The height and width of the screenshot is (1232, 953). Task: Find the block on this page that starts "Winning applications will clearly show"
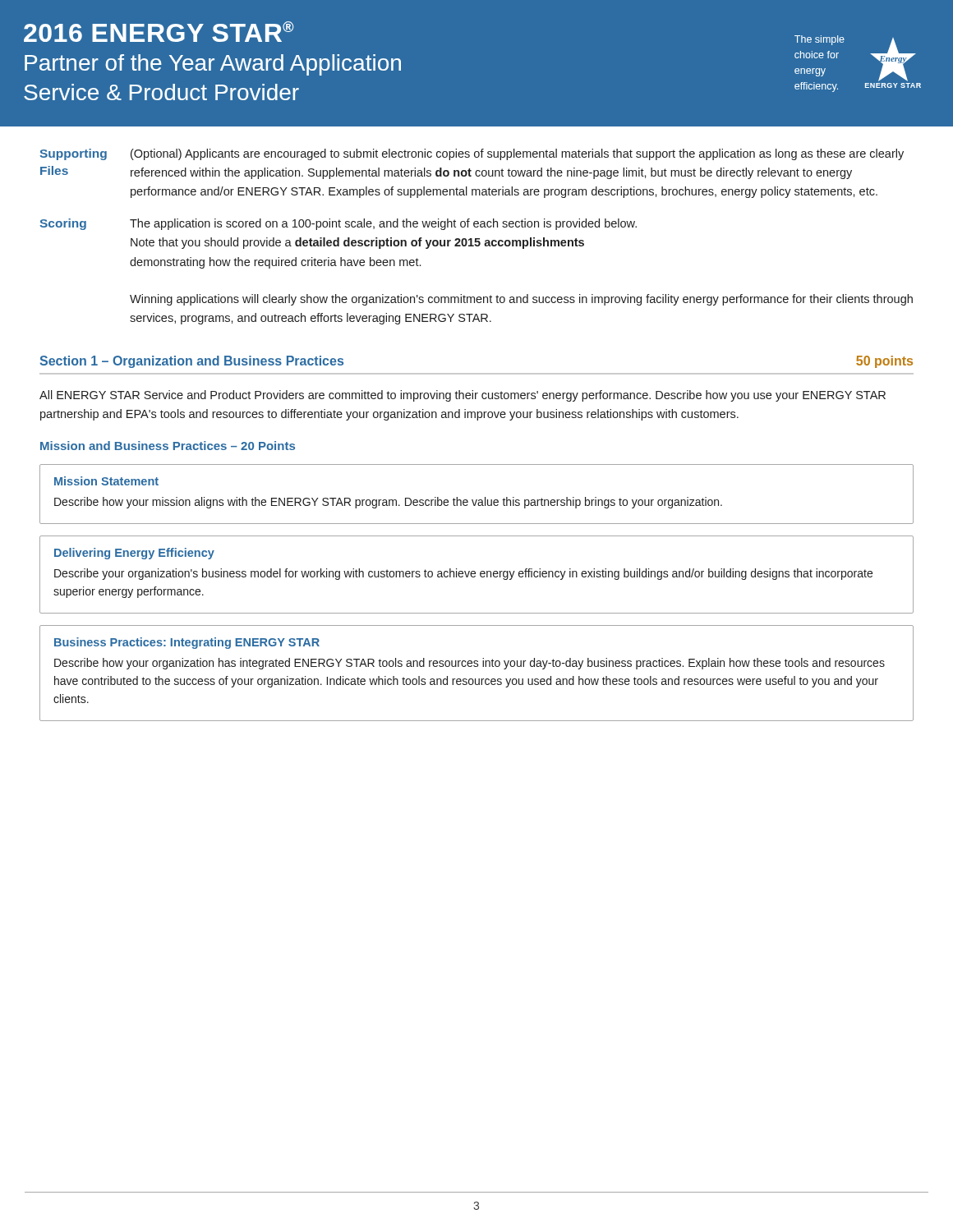pos(522,308)
